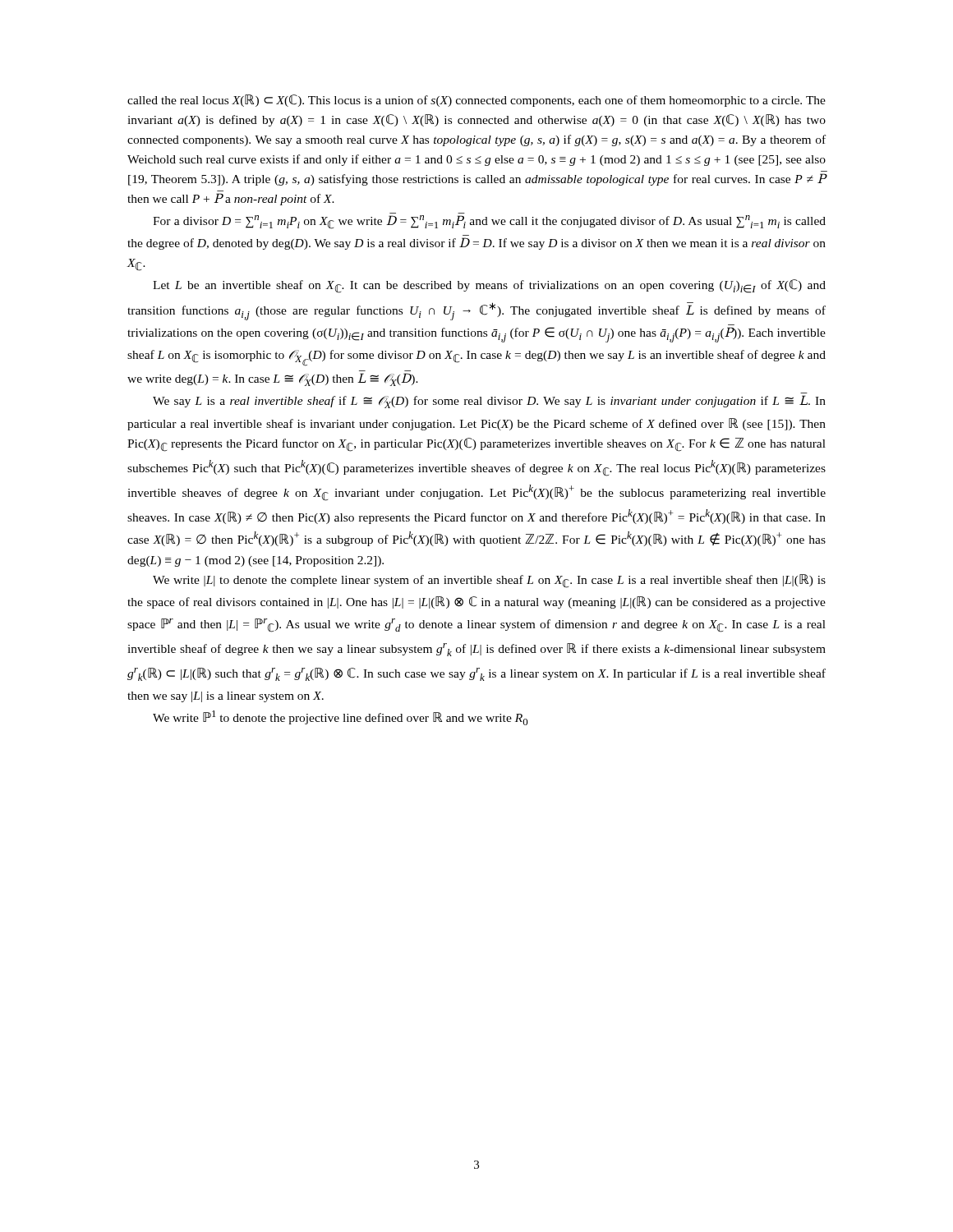Navigate to the block starting "called the real"
This screenshot has width=953, height=1232.
tap(476, 411)
